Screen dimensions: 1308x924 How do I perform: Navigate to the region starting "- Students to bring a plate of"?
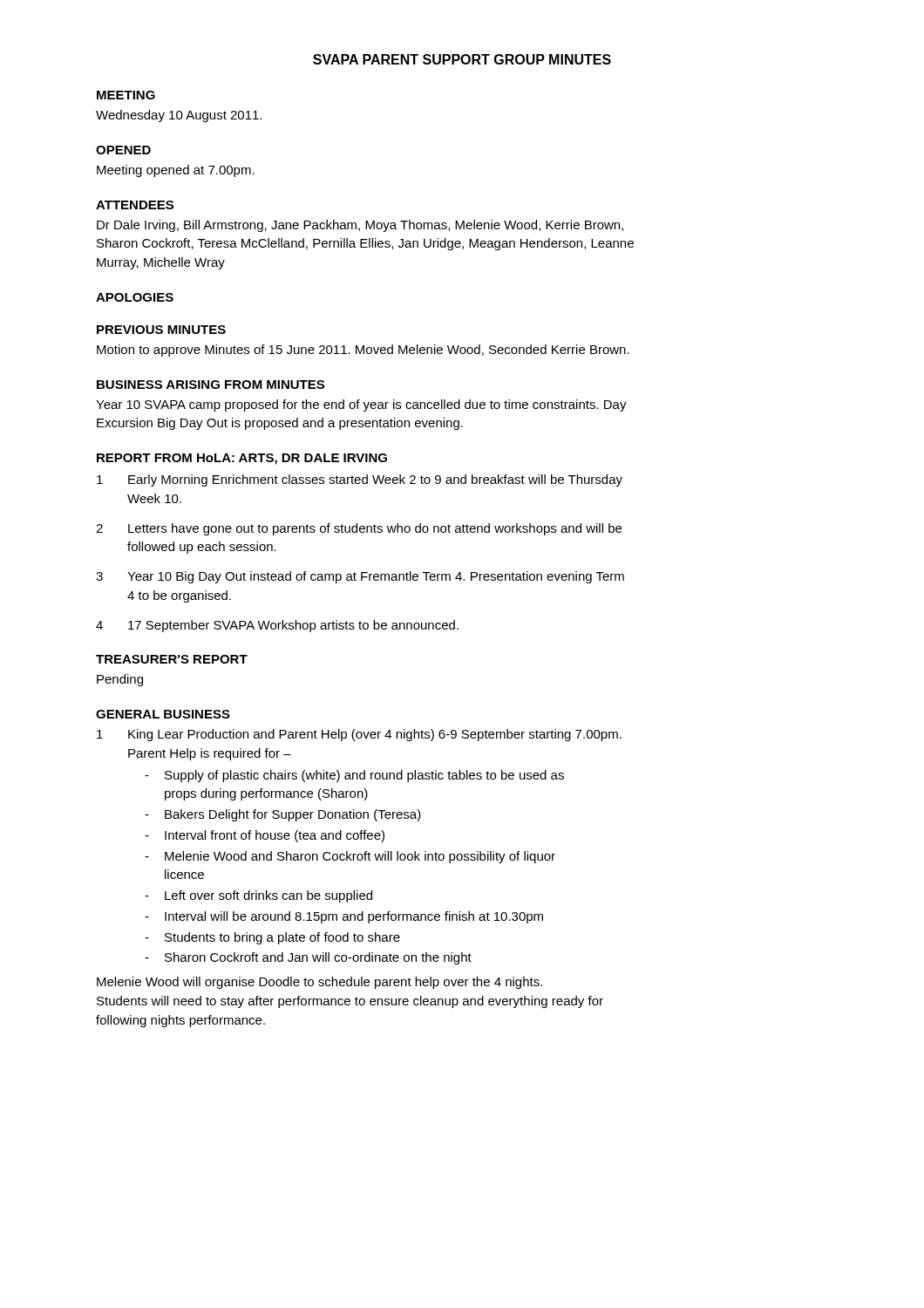(x=272, y=938)
